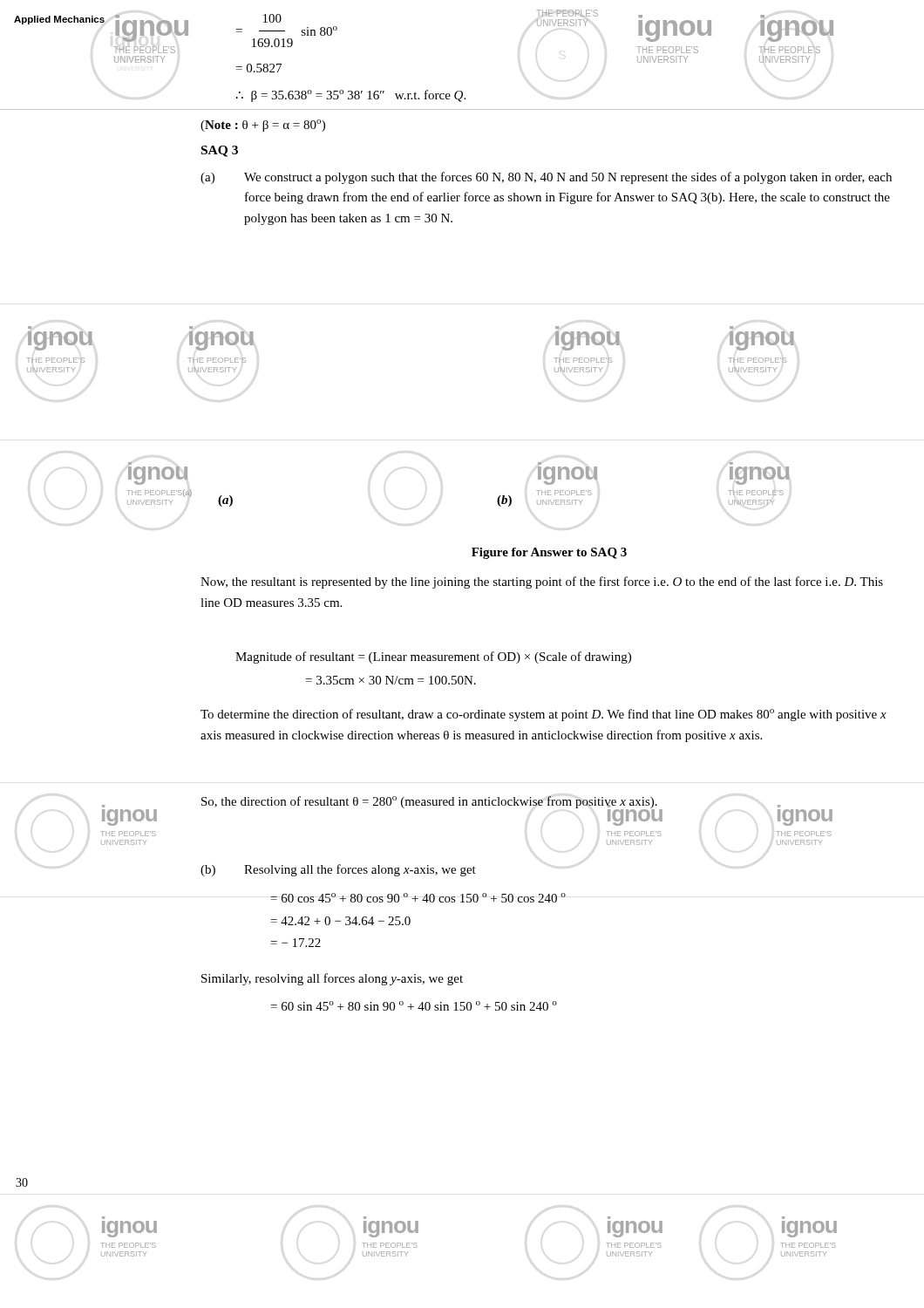Click on the region starting "To determine the direction of resultant,"
Image resolution: width=924 pixels, height=1308 pixels.
tap(543, 723)
